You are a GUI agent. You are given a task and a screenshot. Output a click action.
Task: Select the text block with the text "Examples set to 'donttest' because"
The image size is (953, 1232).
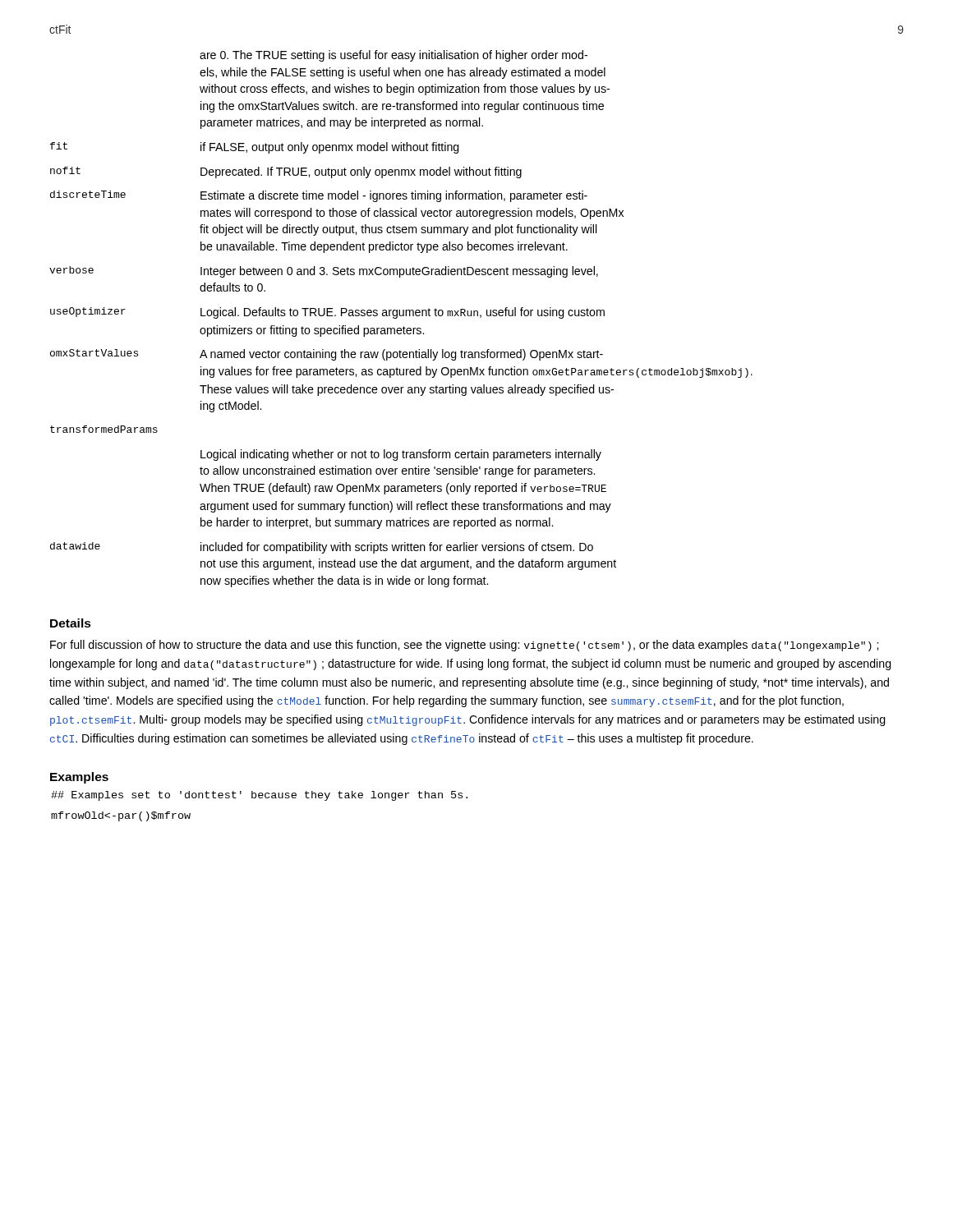click(x=261, y=796)
